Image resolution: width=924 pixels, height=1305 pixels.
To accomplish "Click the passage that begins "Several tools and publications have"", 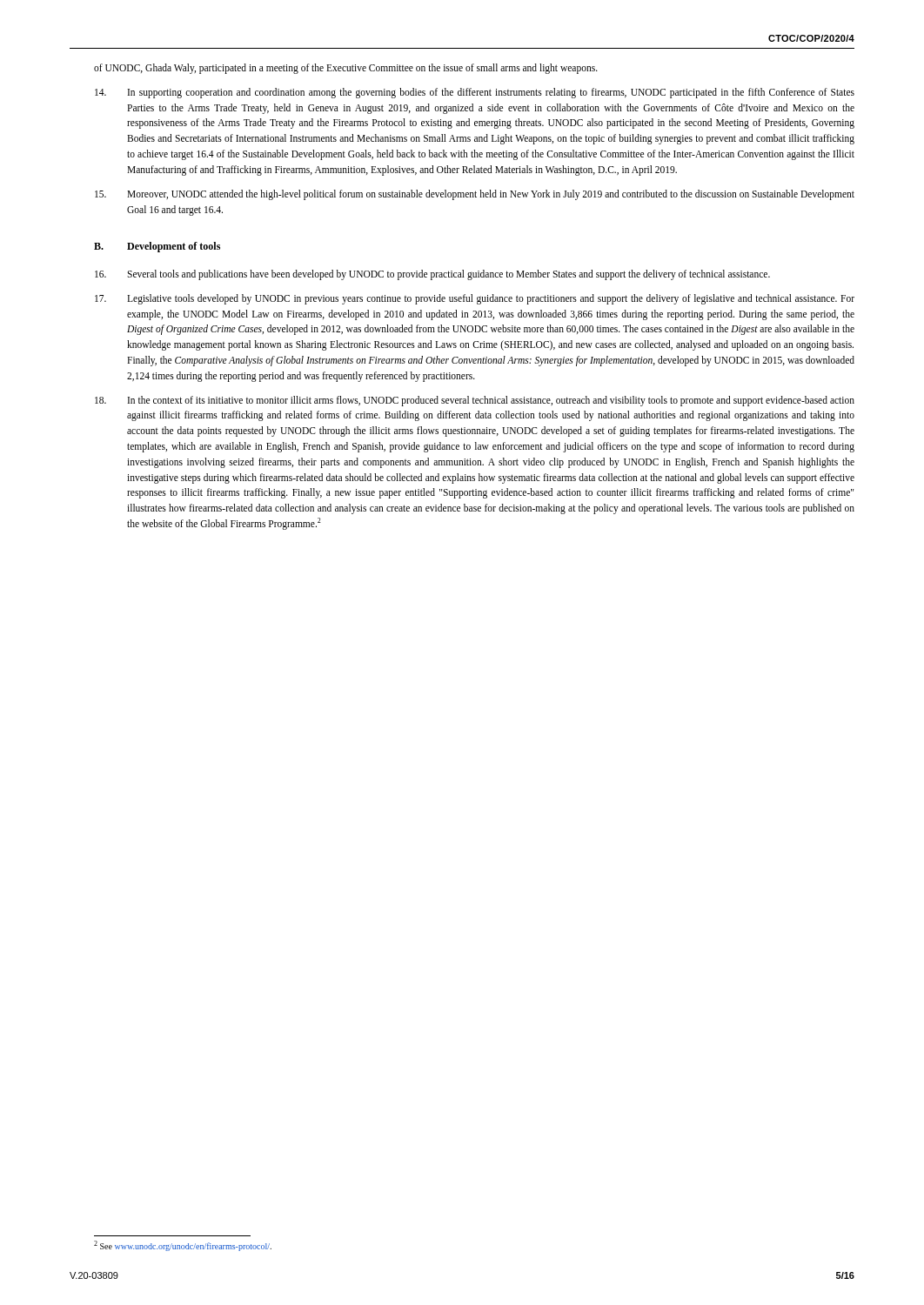I will [x=474, y=275].
